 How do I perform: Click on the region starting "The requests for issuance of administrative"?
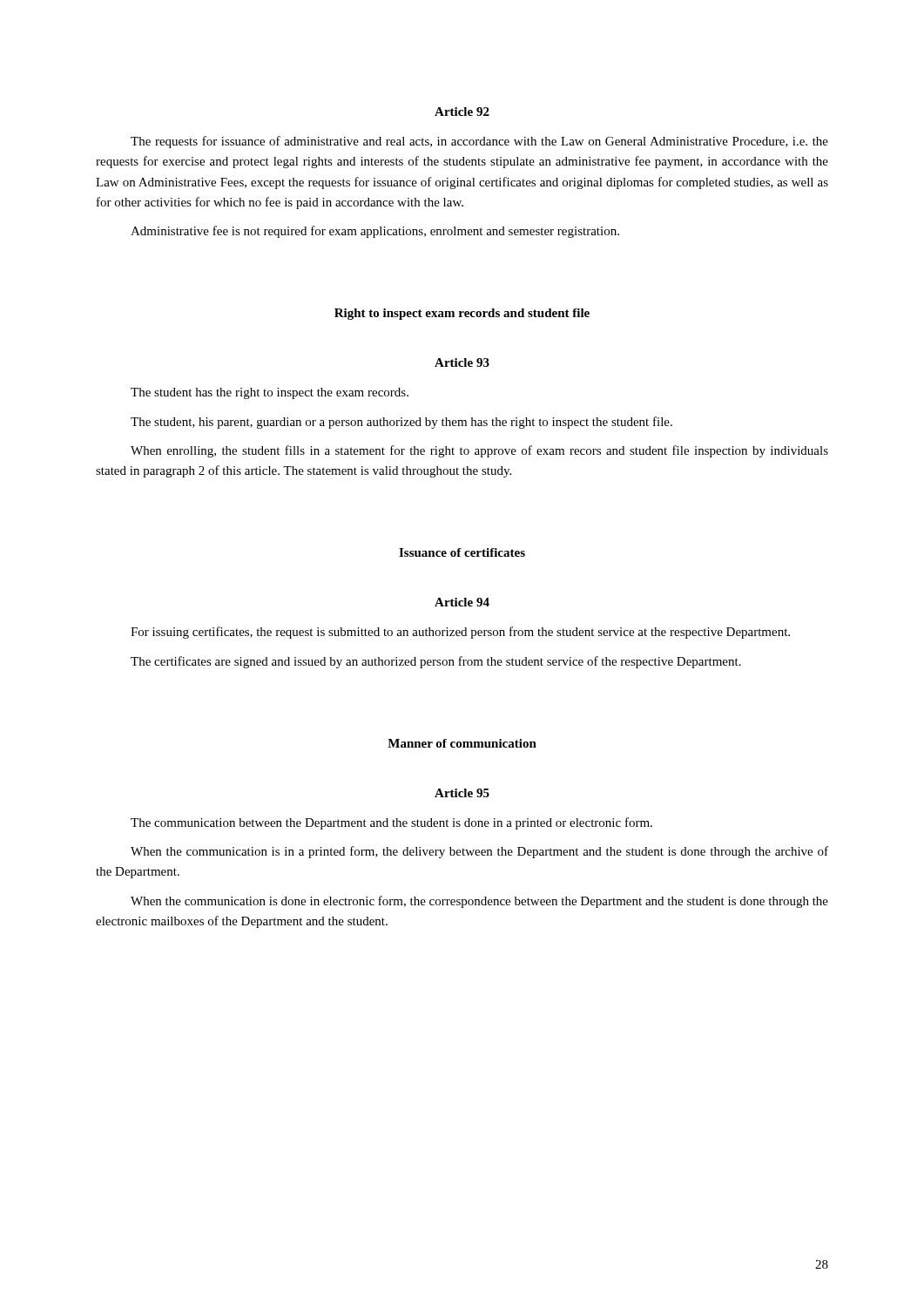[x=462, y=172]
